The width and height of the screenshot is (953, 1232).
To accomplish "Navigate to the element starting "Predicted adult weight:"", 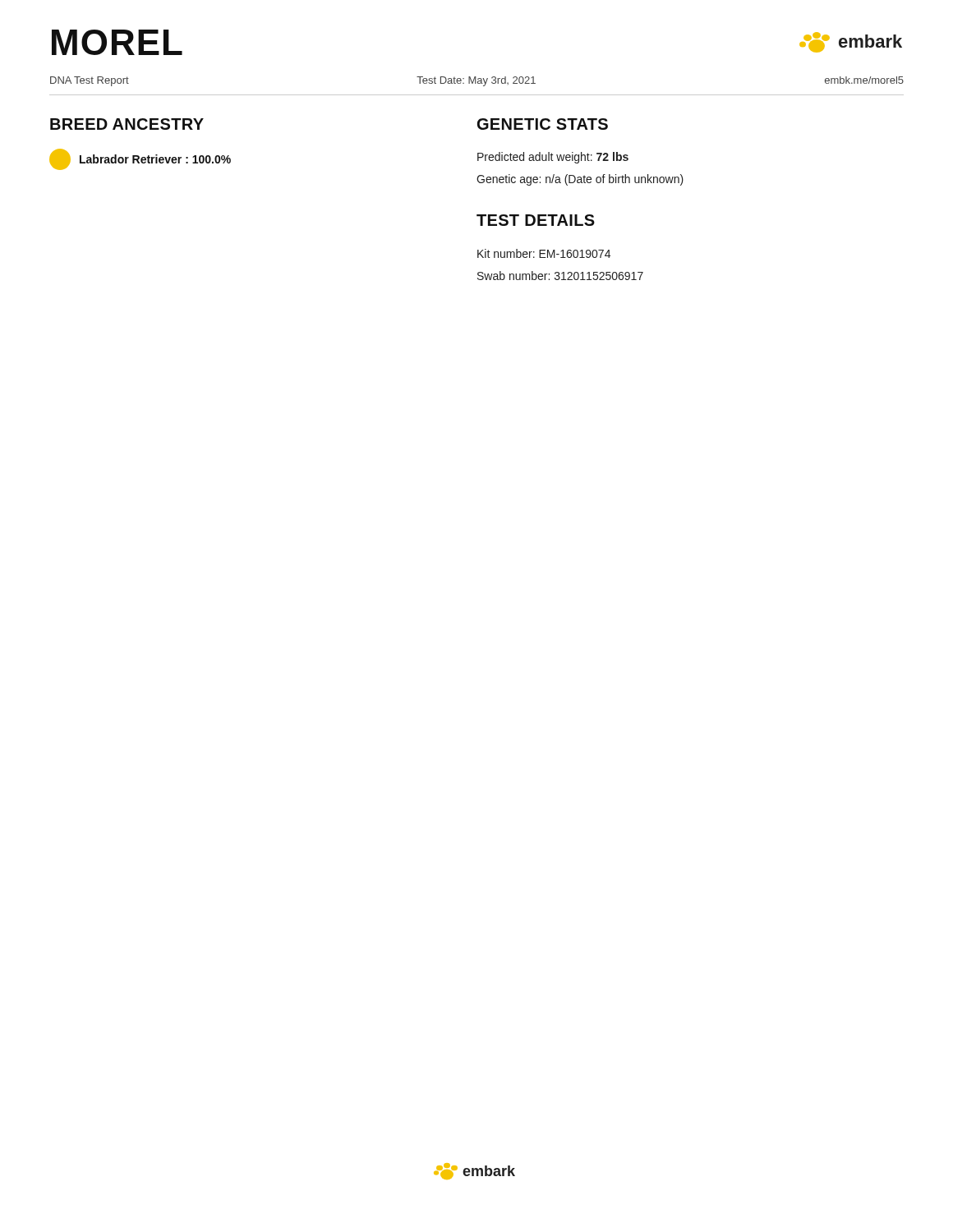I will point(690,168).
